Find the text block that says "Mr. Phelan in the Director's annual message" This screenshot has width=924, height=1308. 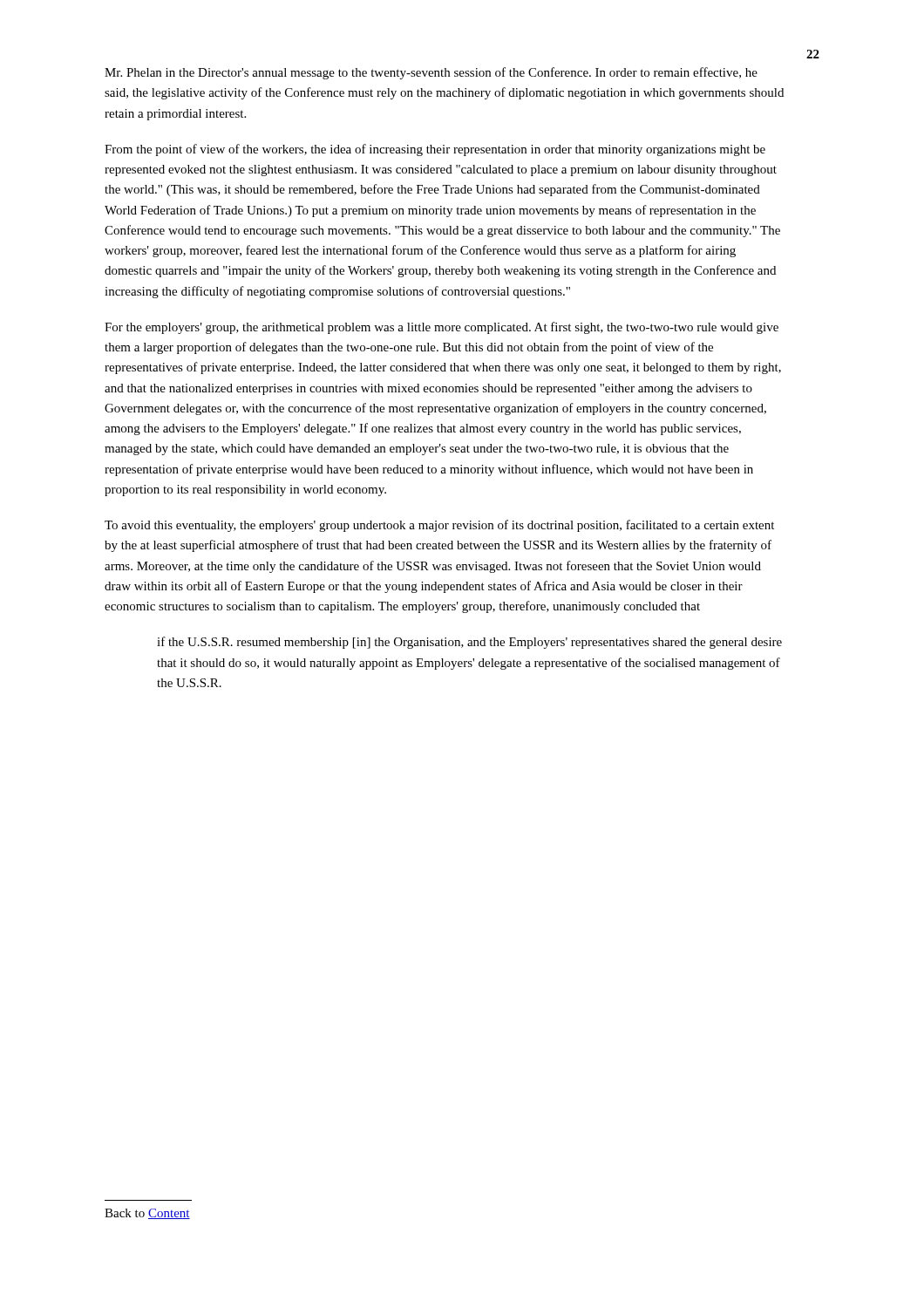[x=444, y=93]
